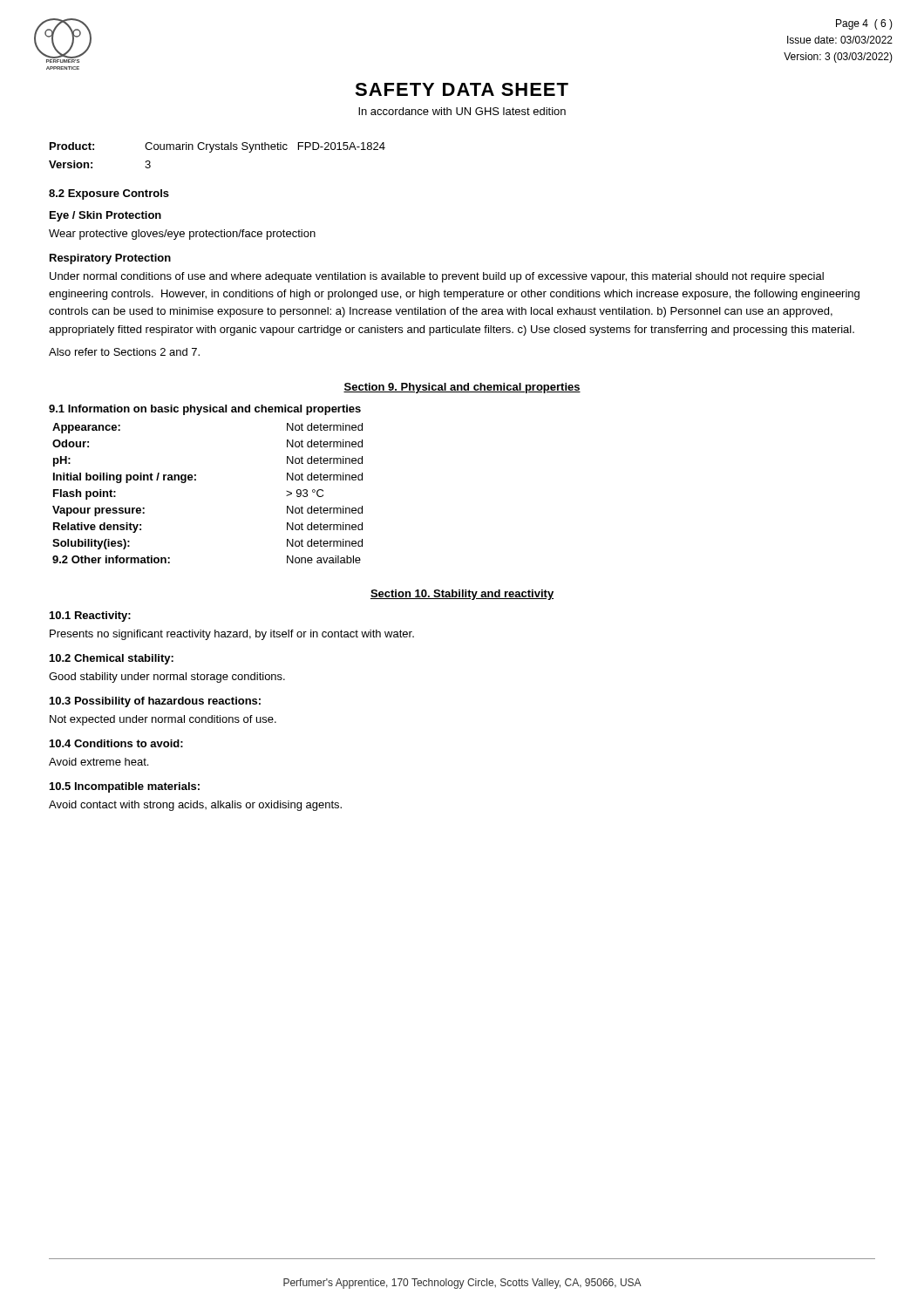Select the title containing "SAFETY DATA SHEET"
Screen dimensions: 1308x924
462,89
